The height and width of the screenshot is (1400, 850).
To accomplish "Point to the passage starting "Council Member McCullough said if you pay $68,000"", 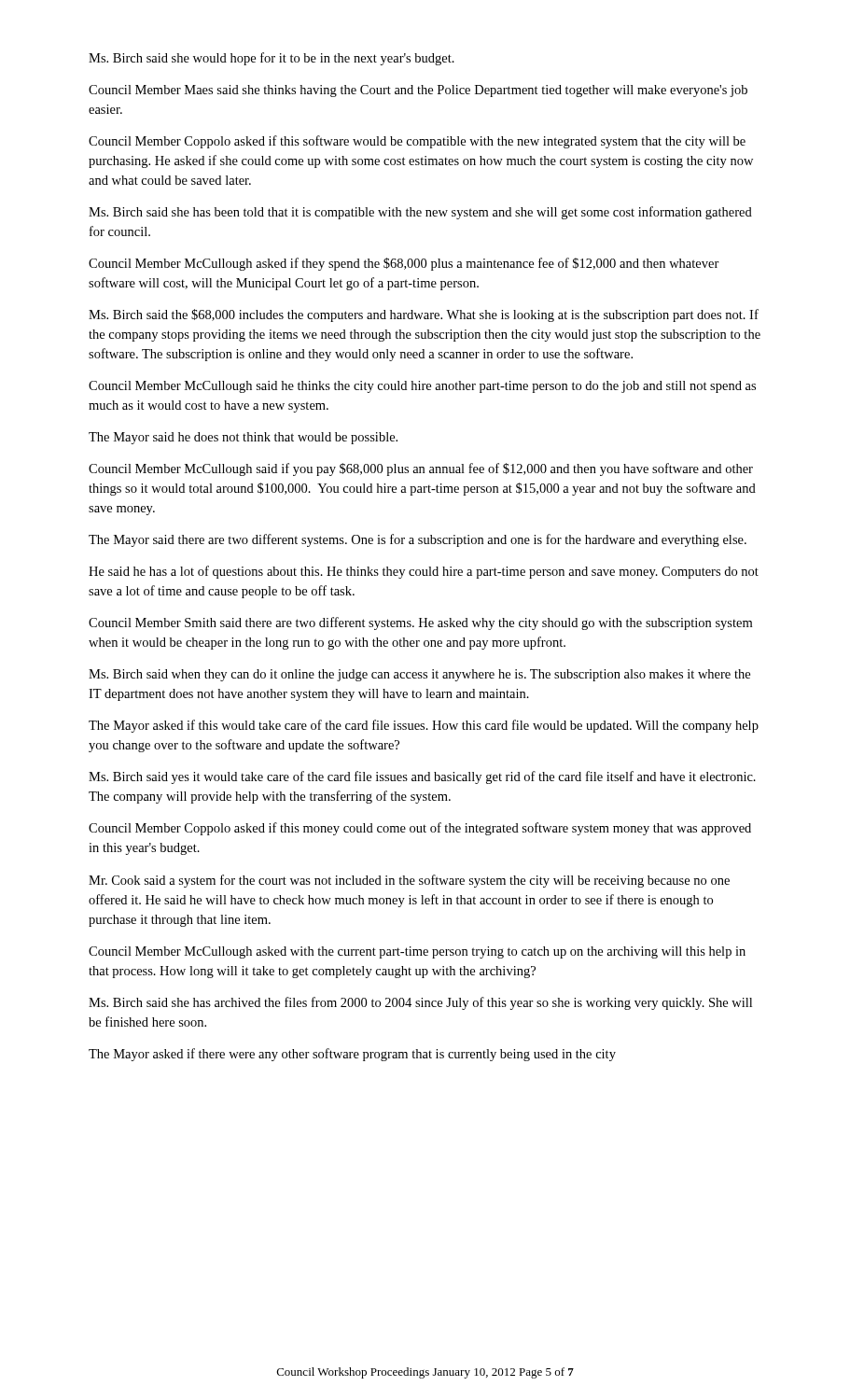I will click(422, 488).
